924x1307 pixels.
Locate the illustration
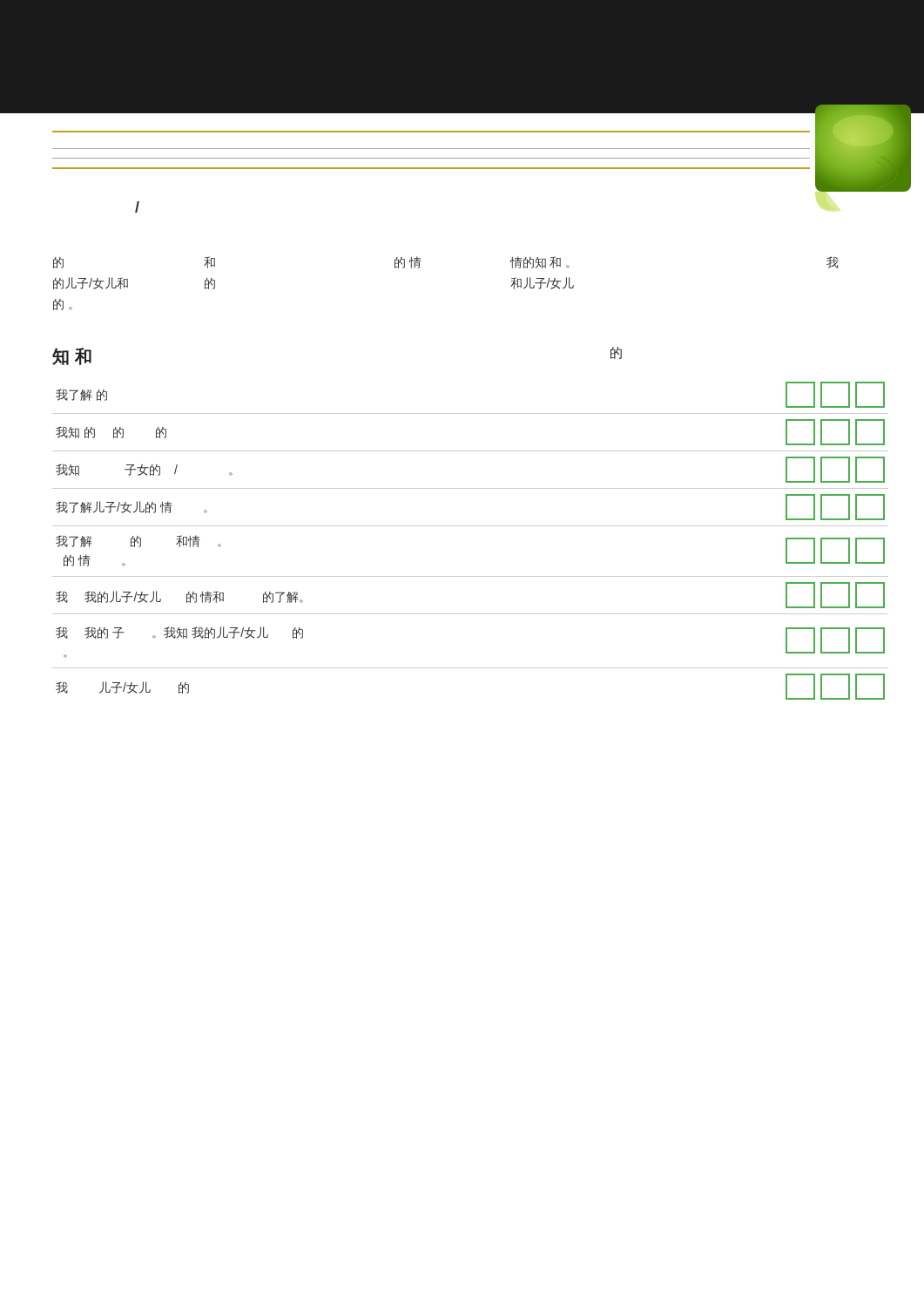tap(863, 161)
